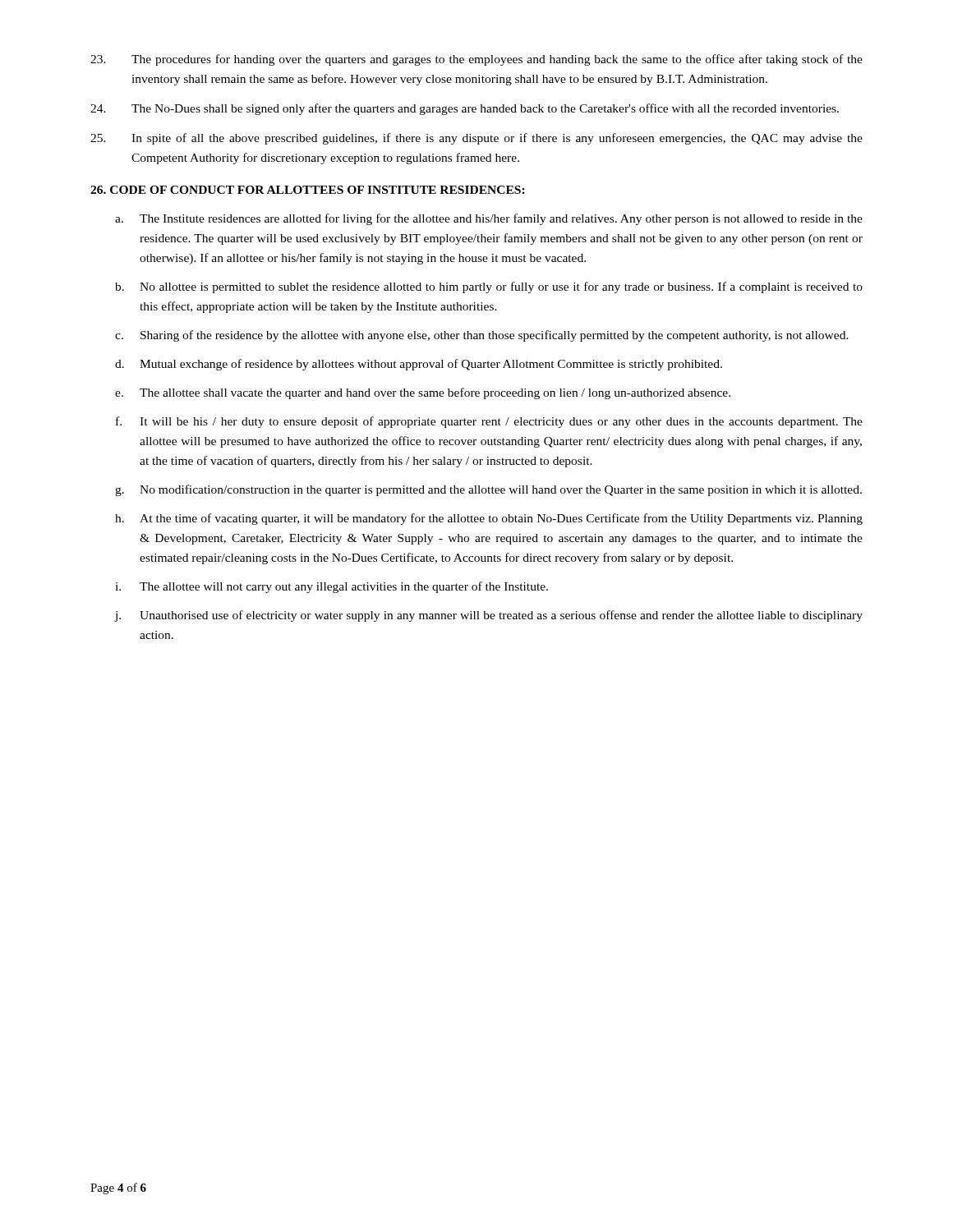Find the text block starting "e. The allottee shall"
The height and width of the screenshot is (1232, 953).
click(x=489, y=393)
